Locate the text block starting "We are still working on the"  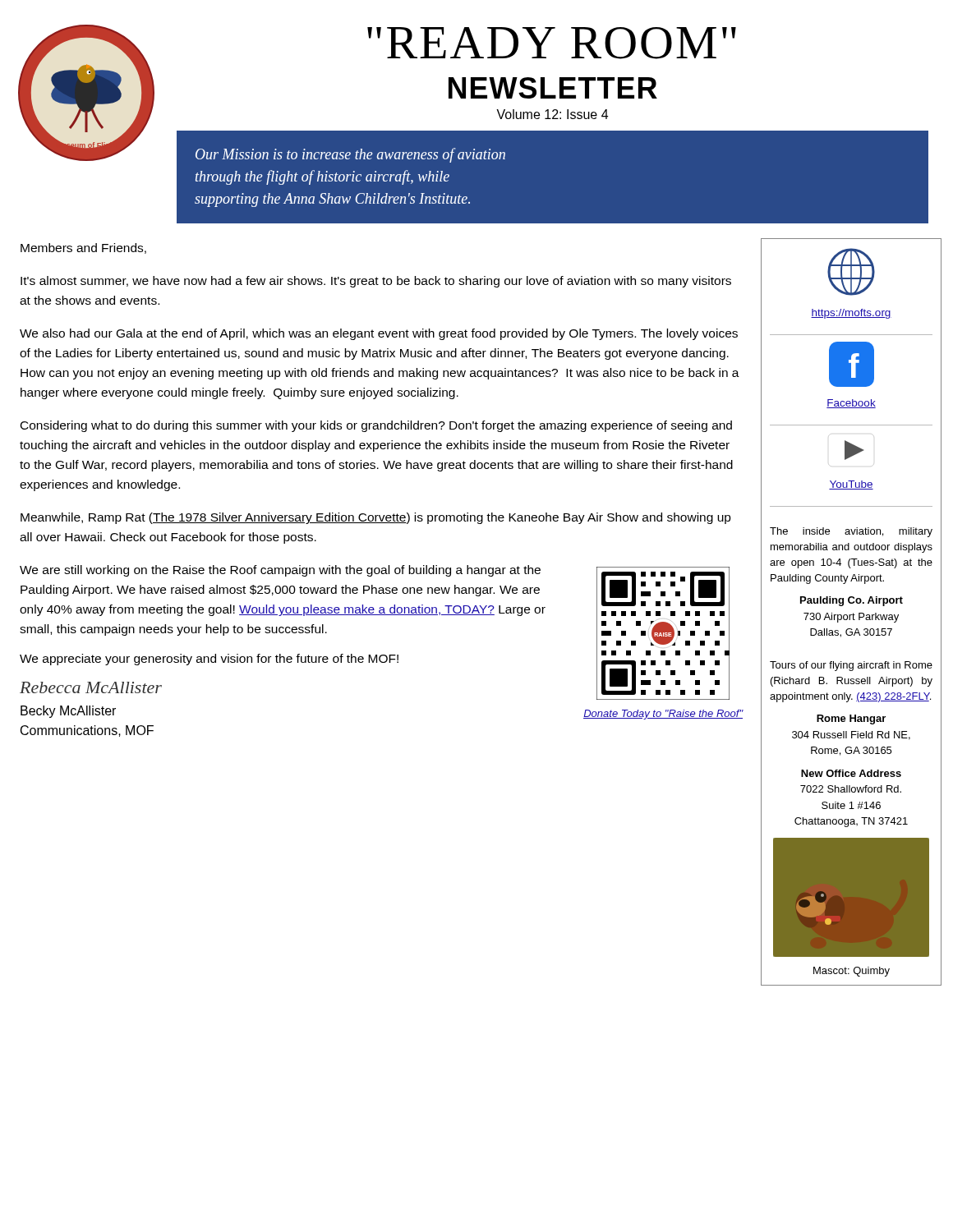coord(283,599)
